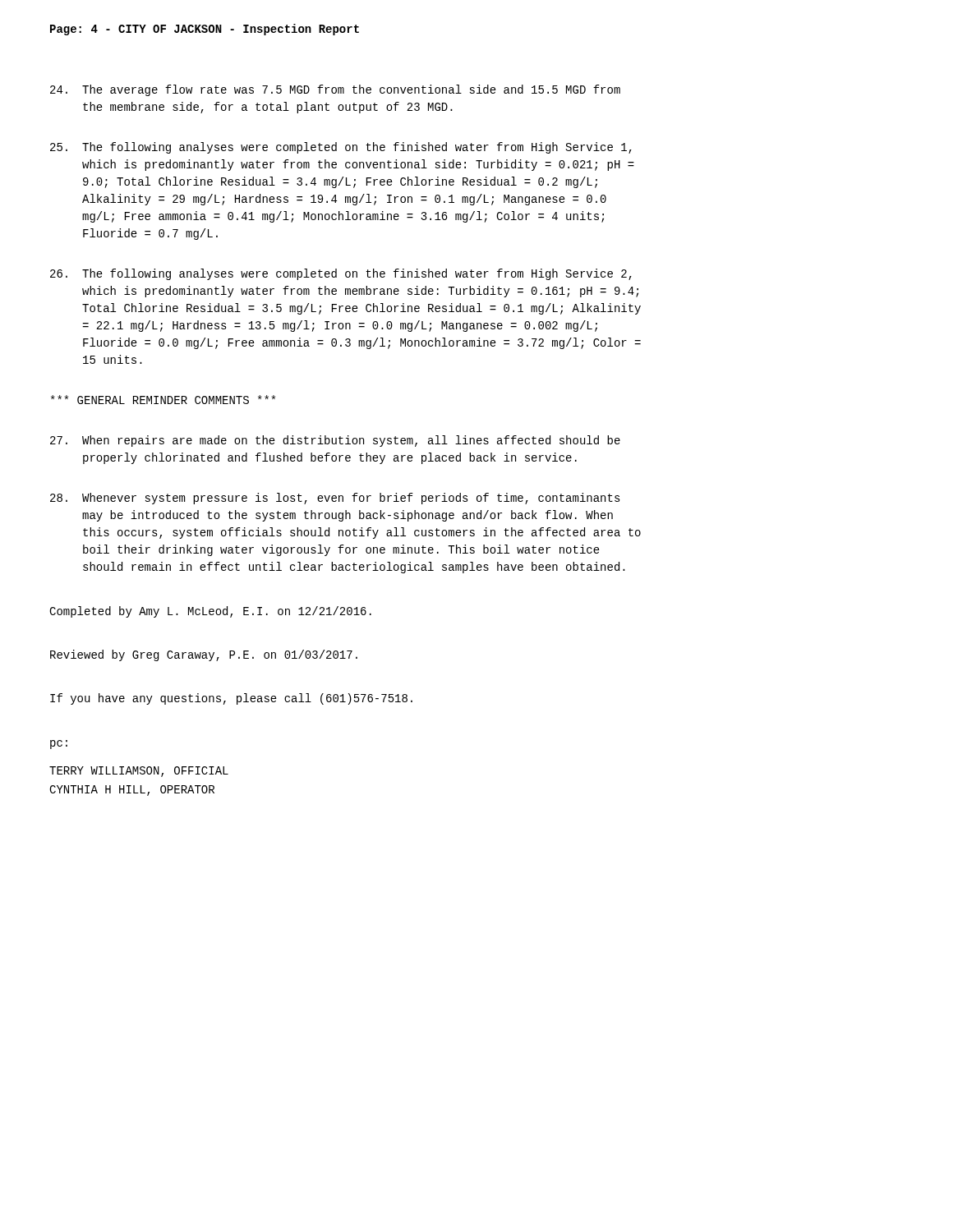The image size is (953, 1232).
Task: Find the block on this page that starts "28. Whenever system pressure"
Action: (476, 533)
